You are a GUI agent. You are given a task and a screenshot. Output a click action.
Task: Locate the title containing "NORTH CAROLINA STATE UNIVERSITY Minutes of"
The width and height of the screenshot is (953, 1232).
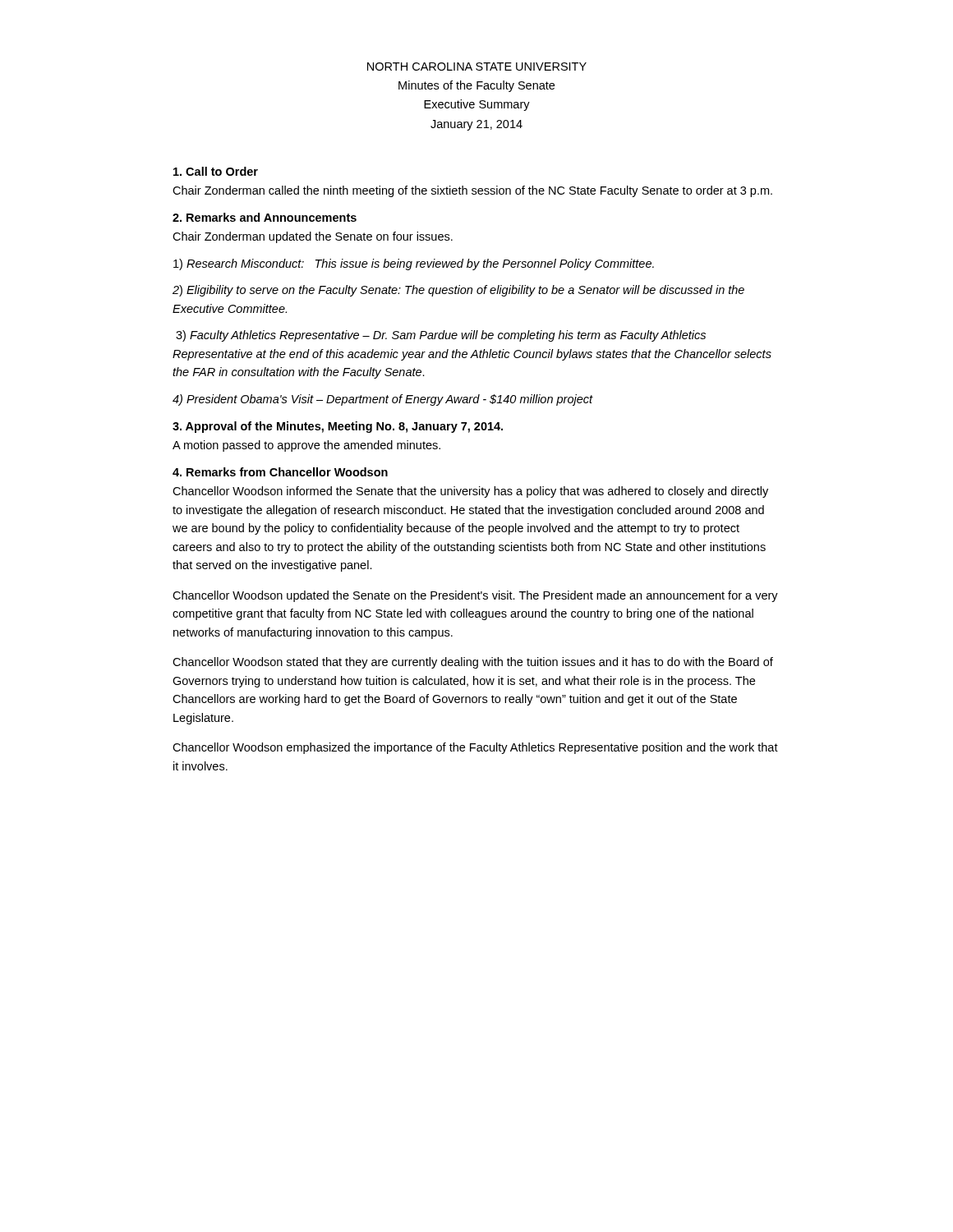coord(476,95)
